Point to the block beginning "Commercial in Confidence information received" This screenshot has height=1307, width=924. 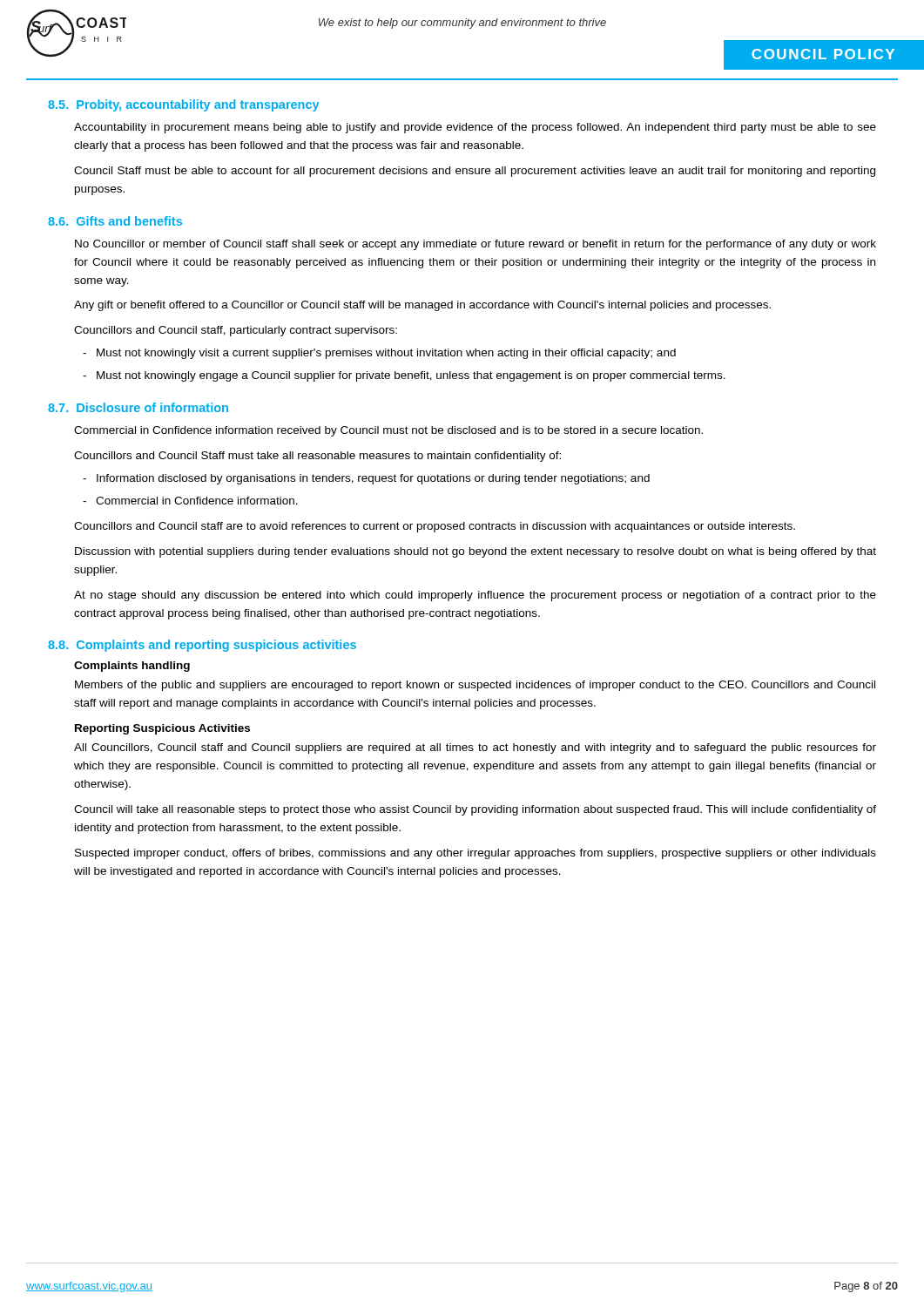[x=389, y=430]
